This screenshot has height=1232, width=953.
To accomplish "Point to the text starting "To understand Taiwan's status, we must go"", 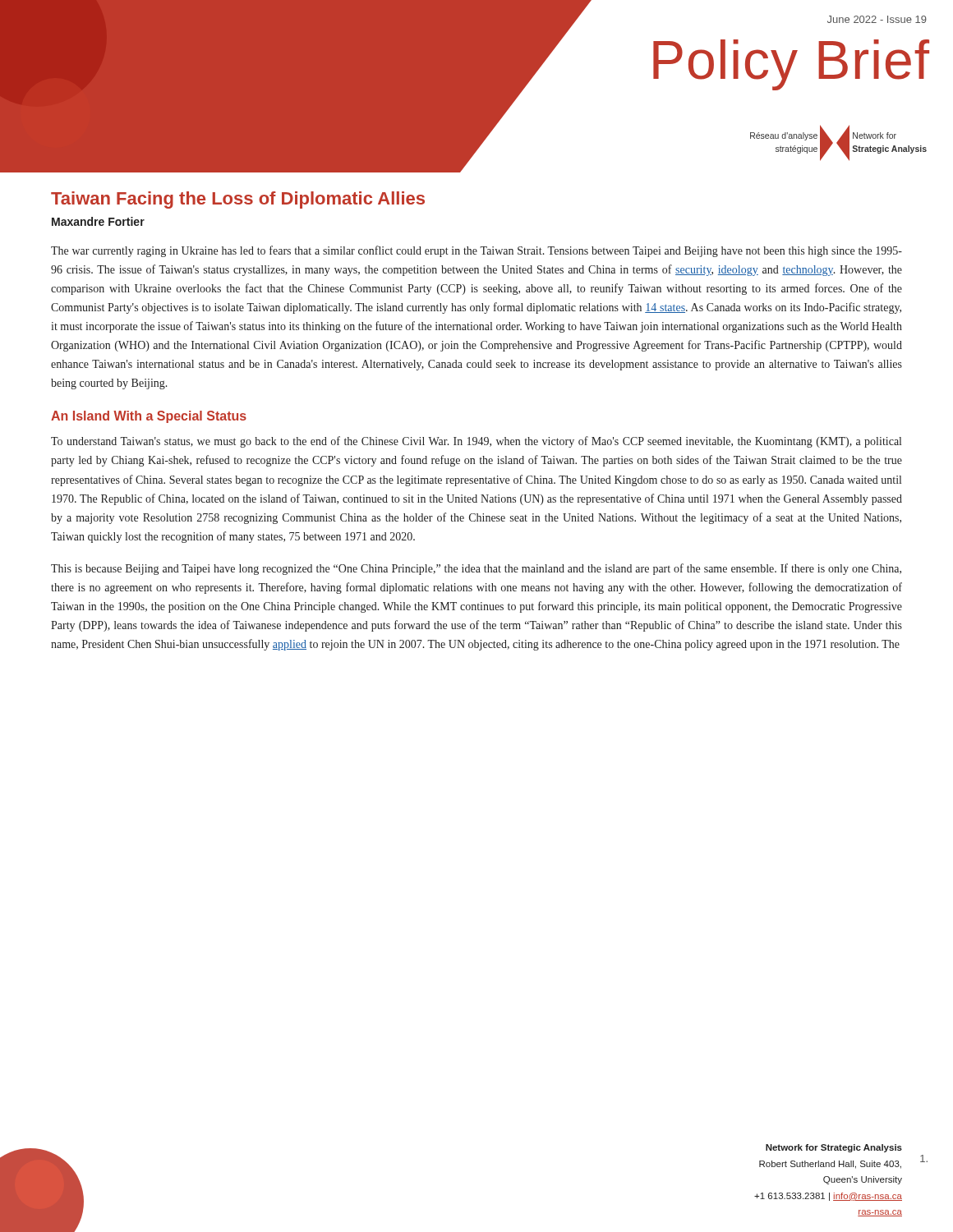I will 476,489.
